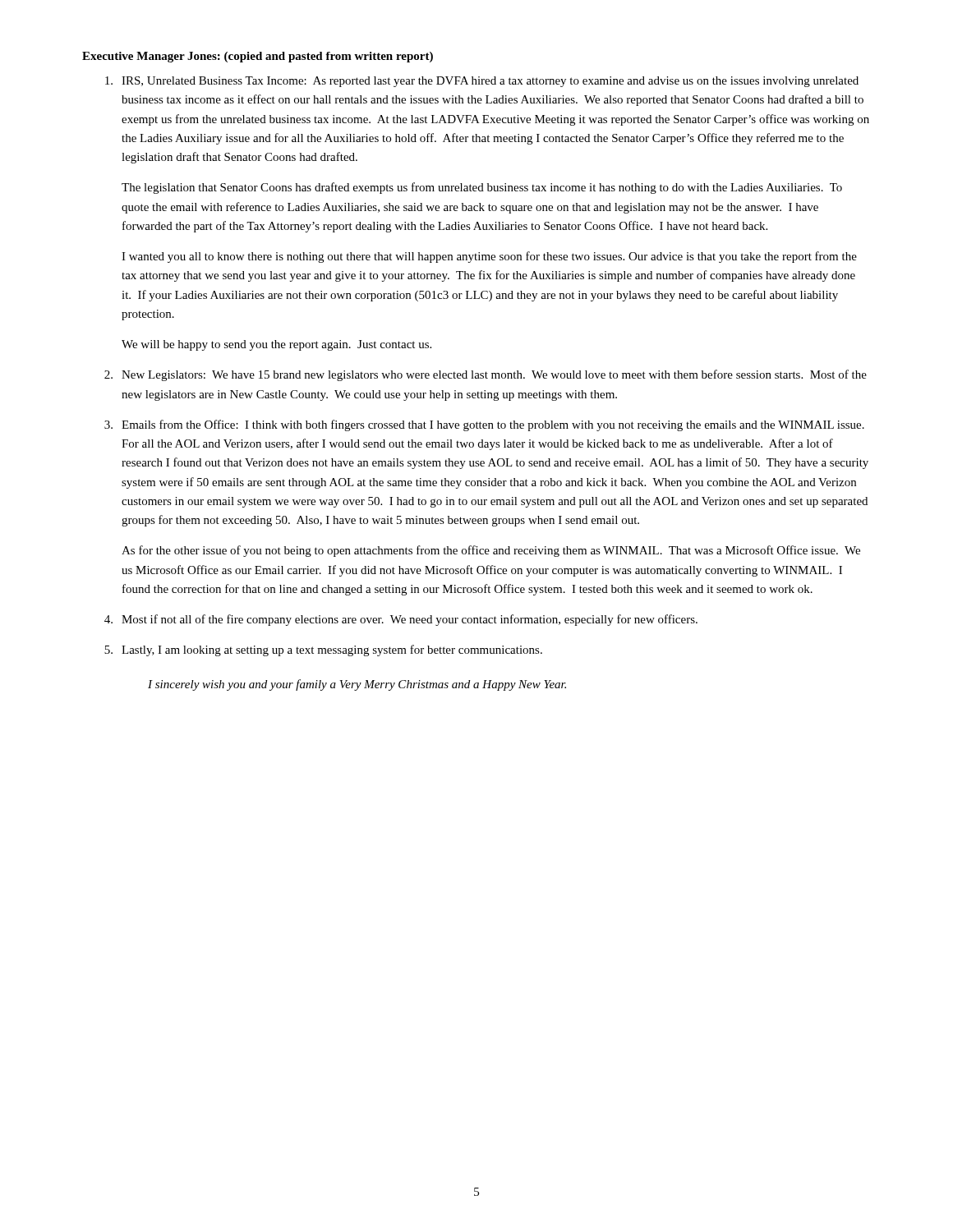Locate the section header that opens with "Executive Manager Jones: (copied"
This screenshot has width=953, height=1232.
[x=258, y=56]
